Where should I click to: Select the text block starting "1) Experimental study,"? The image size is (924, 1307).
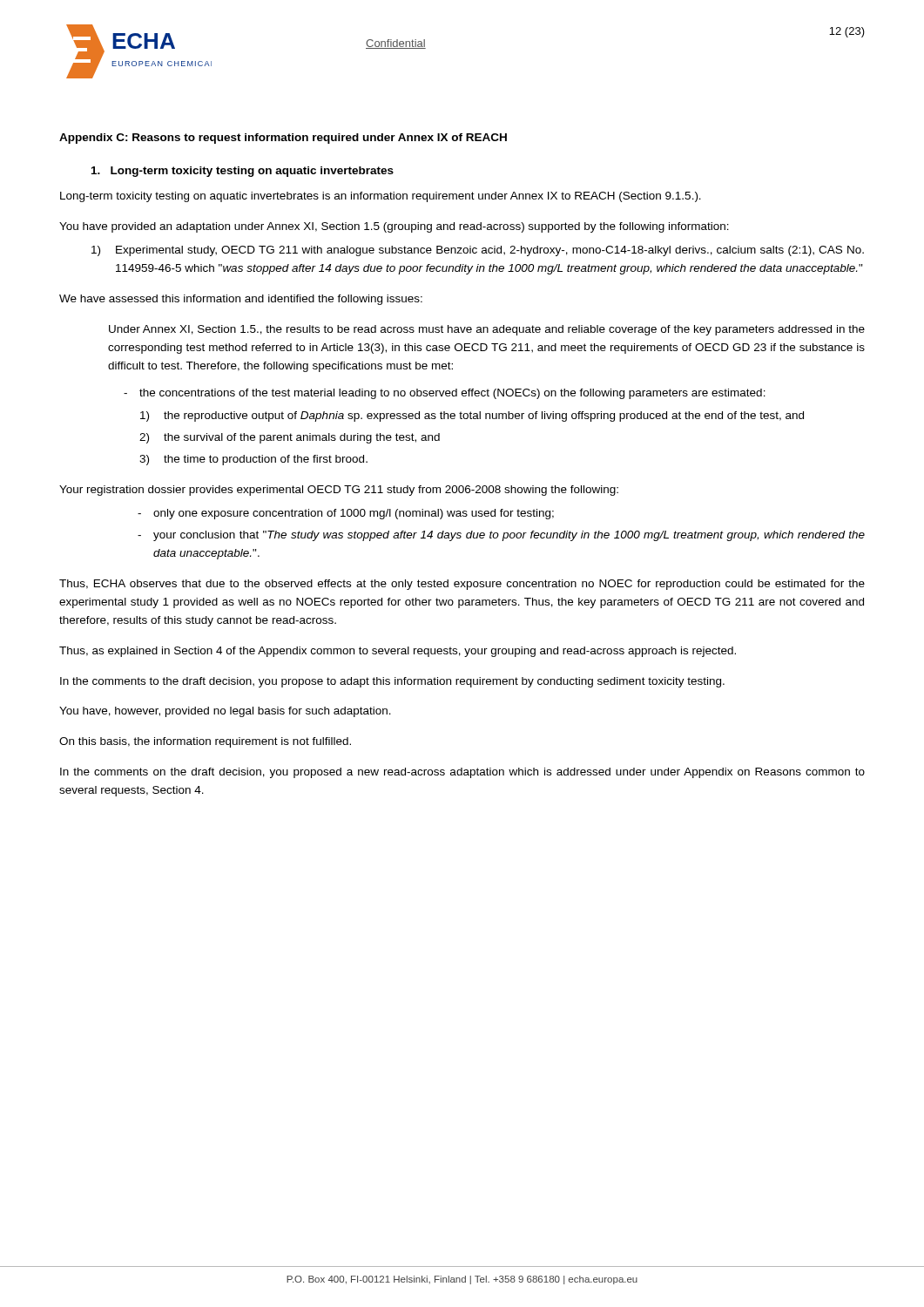pyautogui.click(x=478, y=260)
